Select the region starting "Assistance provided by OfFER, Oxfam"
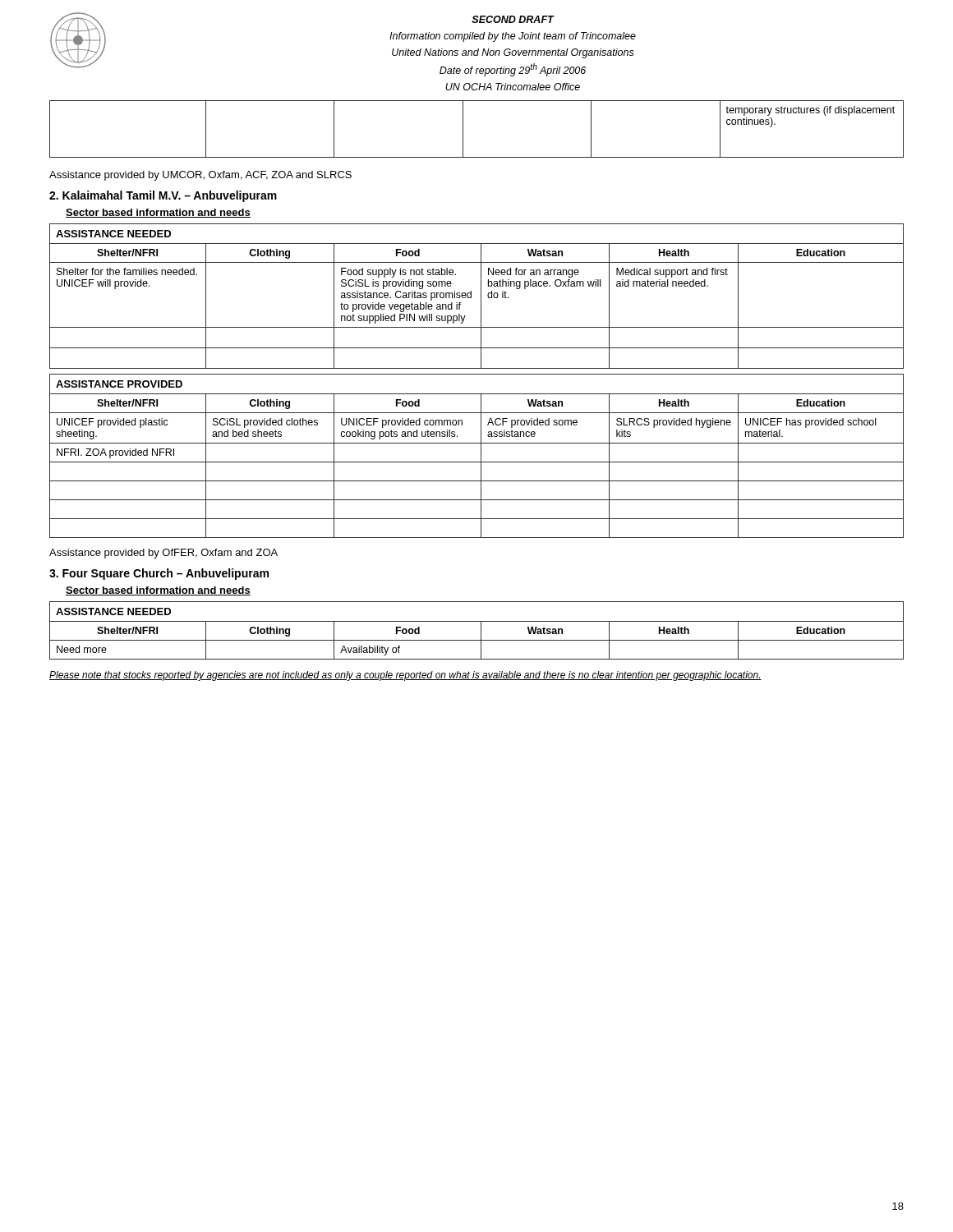This screenshot has height=1232, width=953. 164,552
